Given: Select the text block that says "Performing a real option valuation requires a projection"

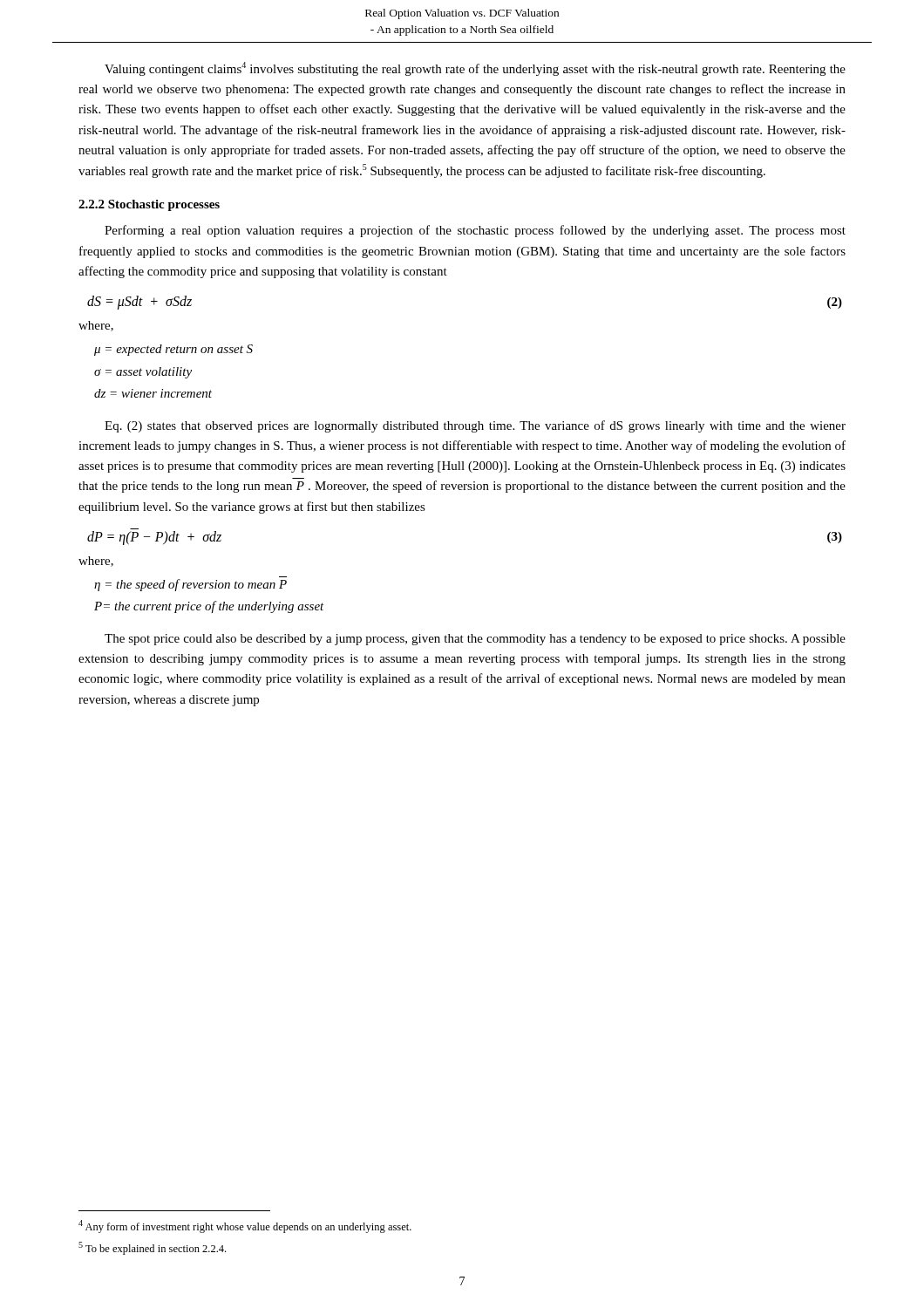Looking at the screenshot, I should tap(462, 251).
